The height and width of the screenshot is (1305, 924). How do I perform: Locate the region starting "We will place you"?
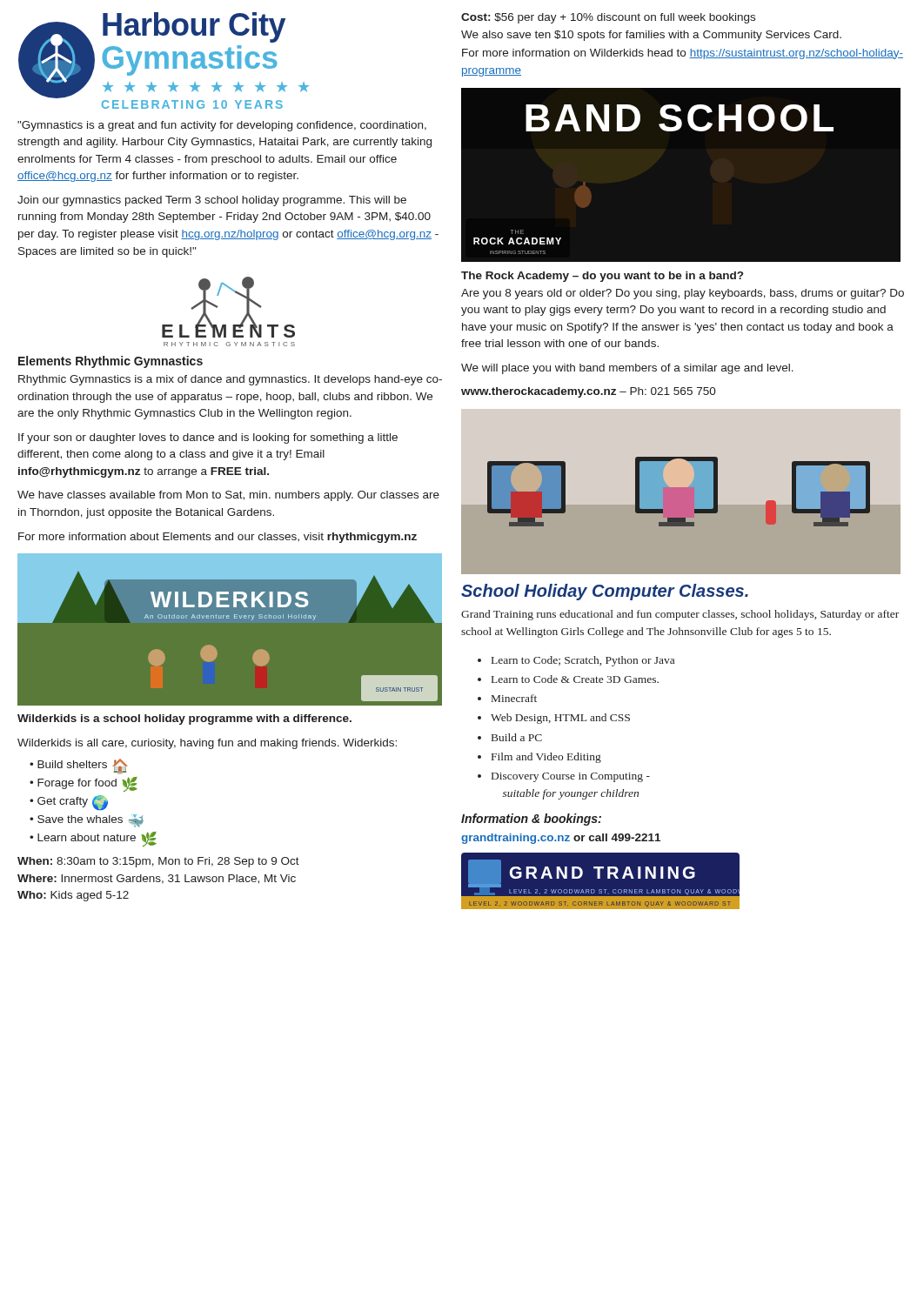pyautogui.click(x=628, y=367)
